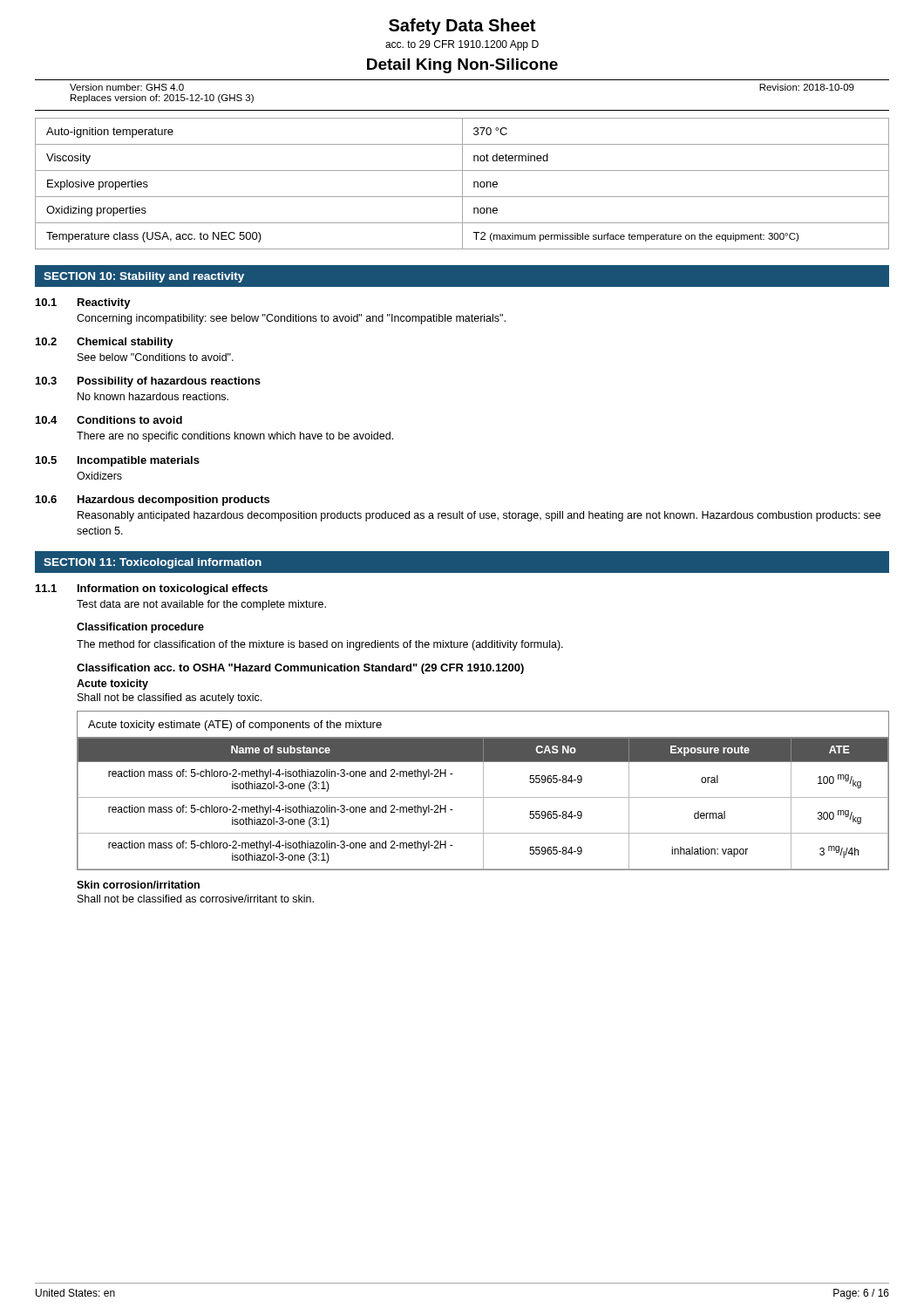Locate the text containing "Chemical stability"

[x=125, y=342]
